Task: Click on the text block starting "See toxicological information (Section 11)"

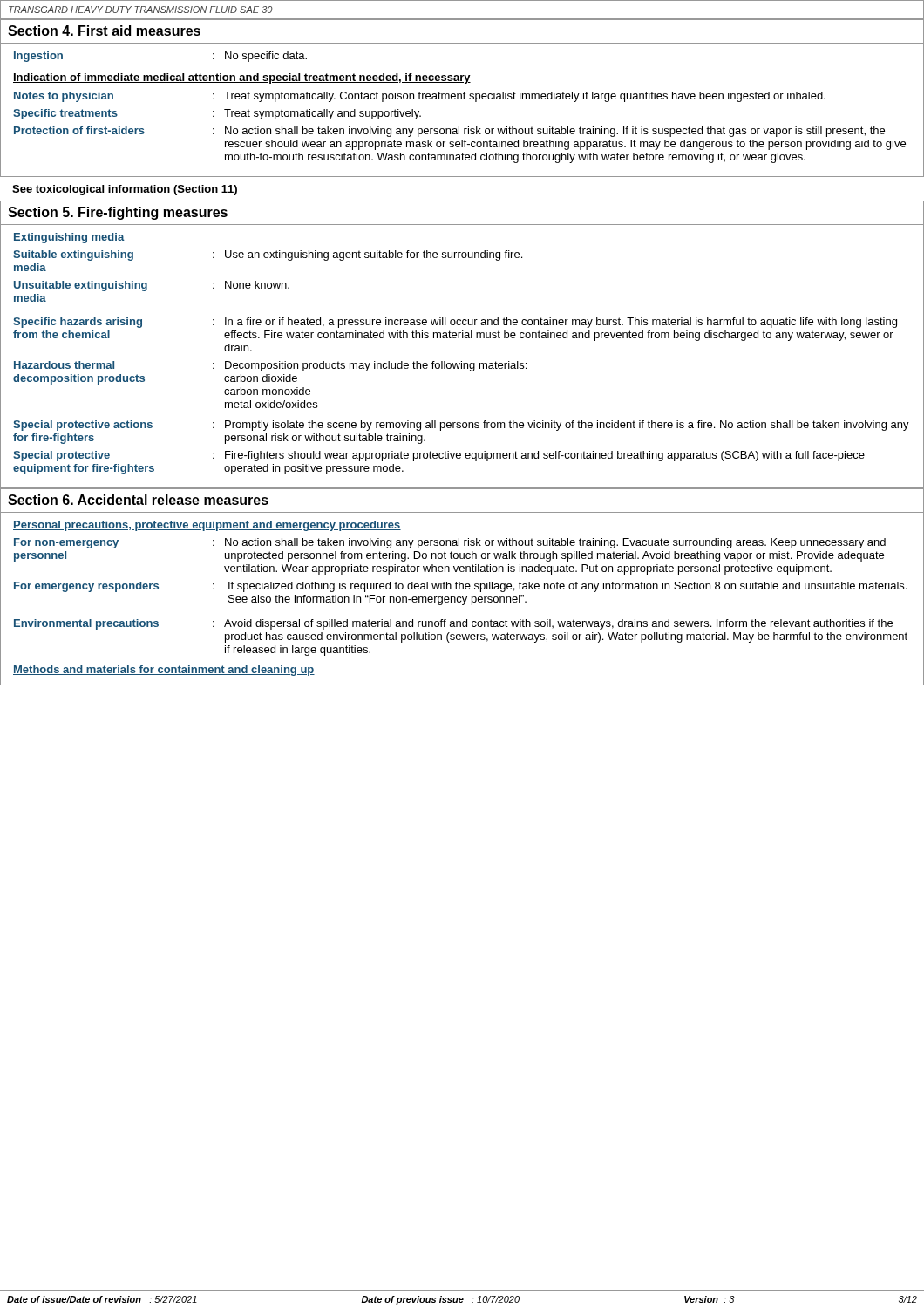Action: 125,189
